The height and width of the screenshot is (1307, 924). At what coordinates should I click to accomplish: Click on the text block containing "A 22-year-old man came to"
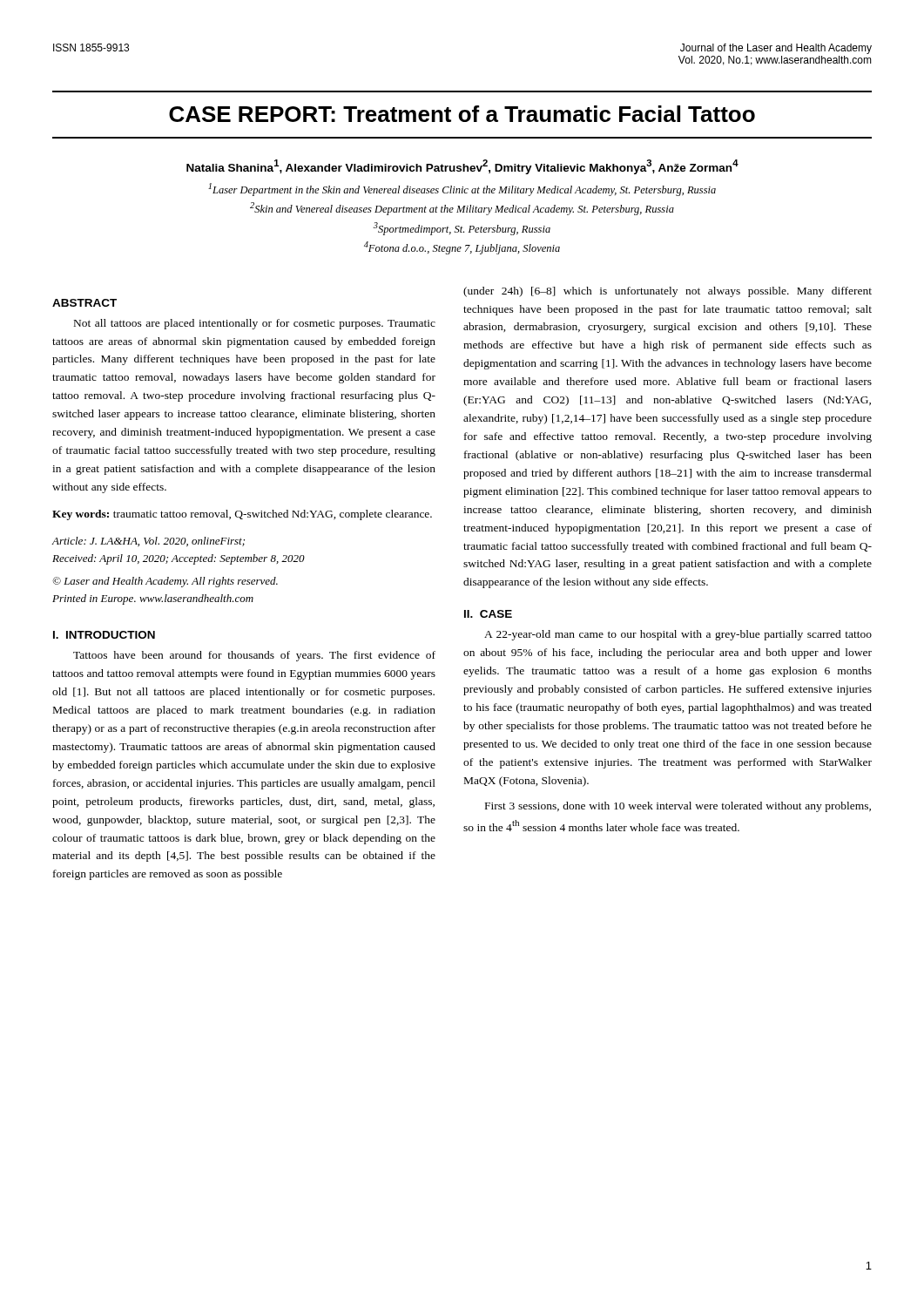tap(667, 707)
